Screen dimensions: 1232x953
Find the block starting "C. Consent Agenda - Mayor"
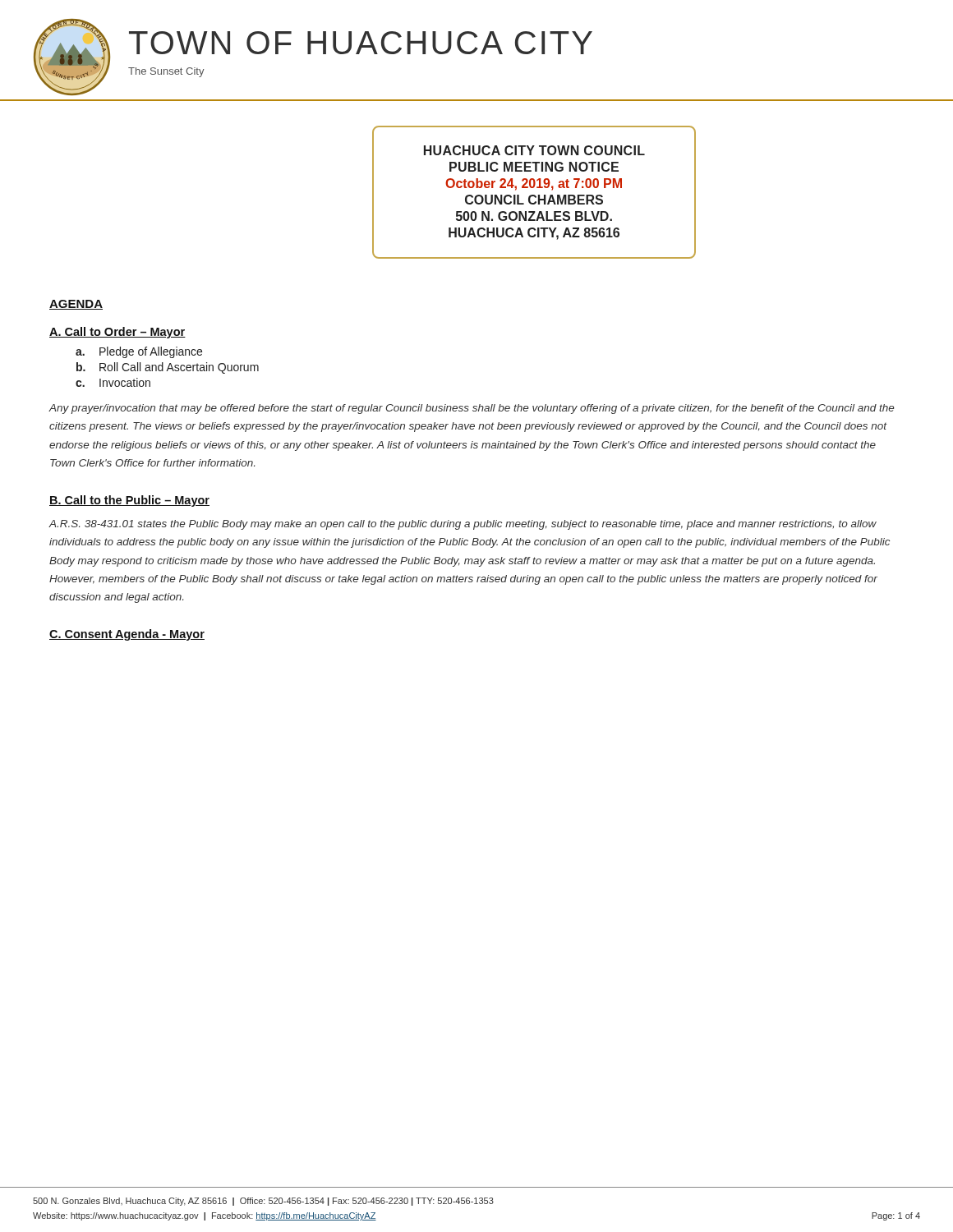point(127,634)
